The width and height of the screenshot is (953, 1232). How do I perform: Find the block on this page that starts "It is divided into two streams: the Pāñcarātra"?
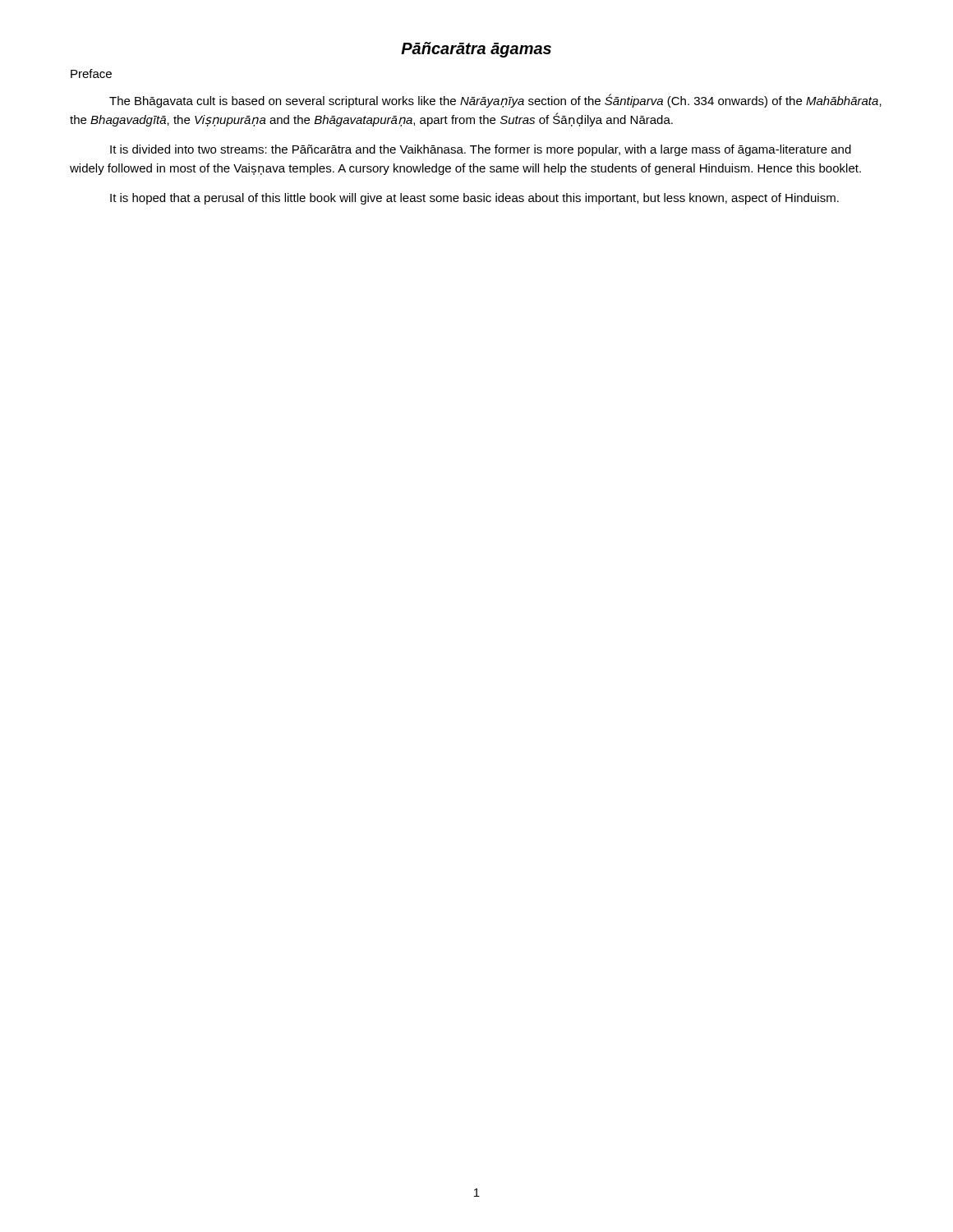click(x=476, y=159)
